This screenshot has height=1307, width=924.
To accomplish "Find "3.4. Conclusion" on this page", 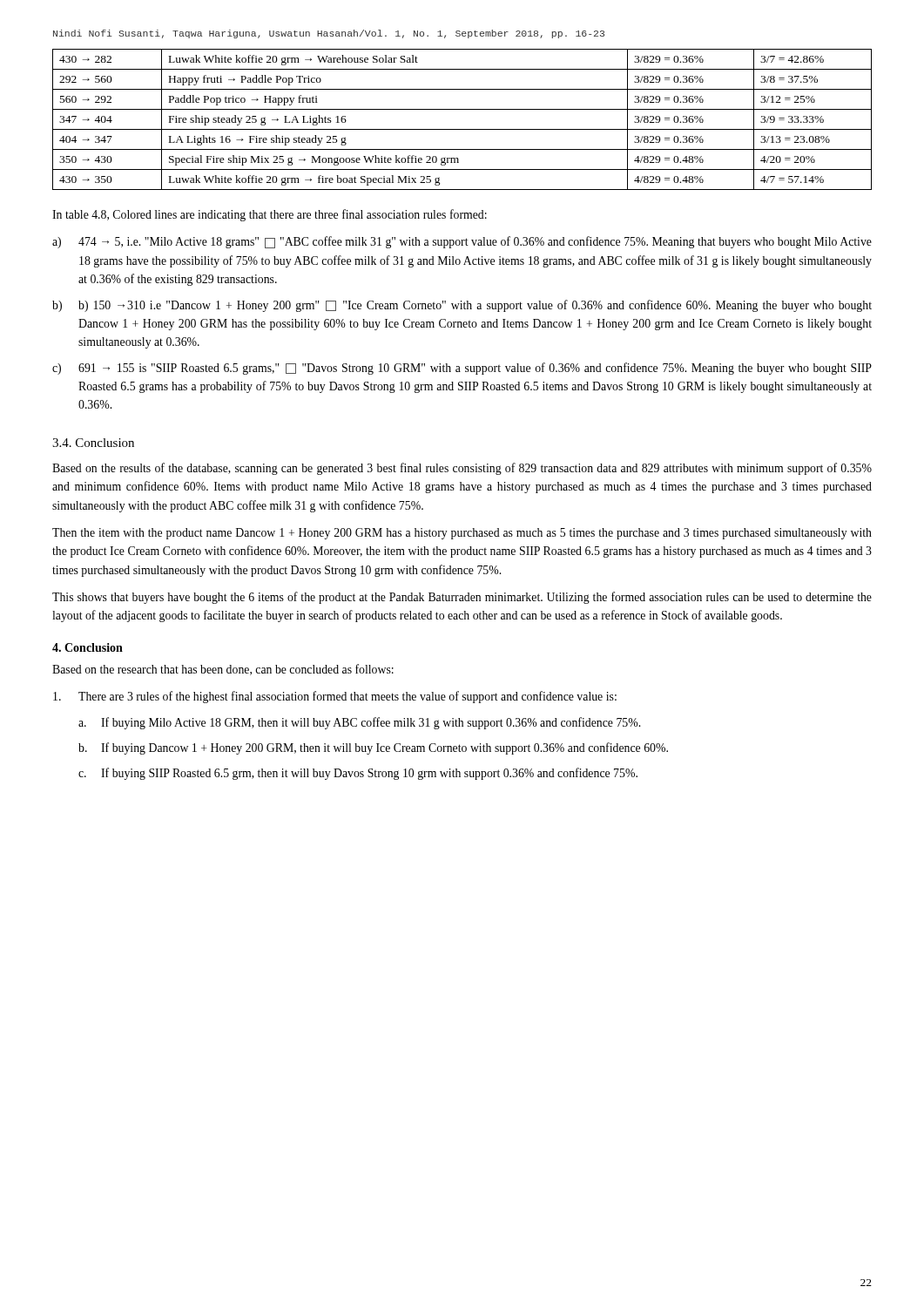I will (93, 442).
